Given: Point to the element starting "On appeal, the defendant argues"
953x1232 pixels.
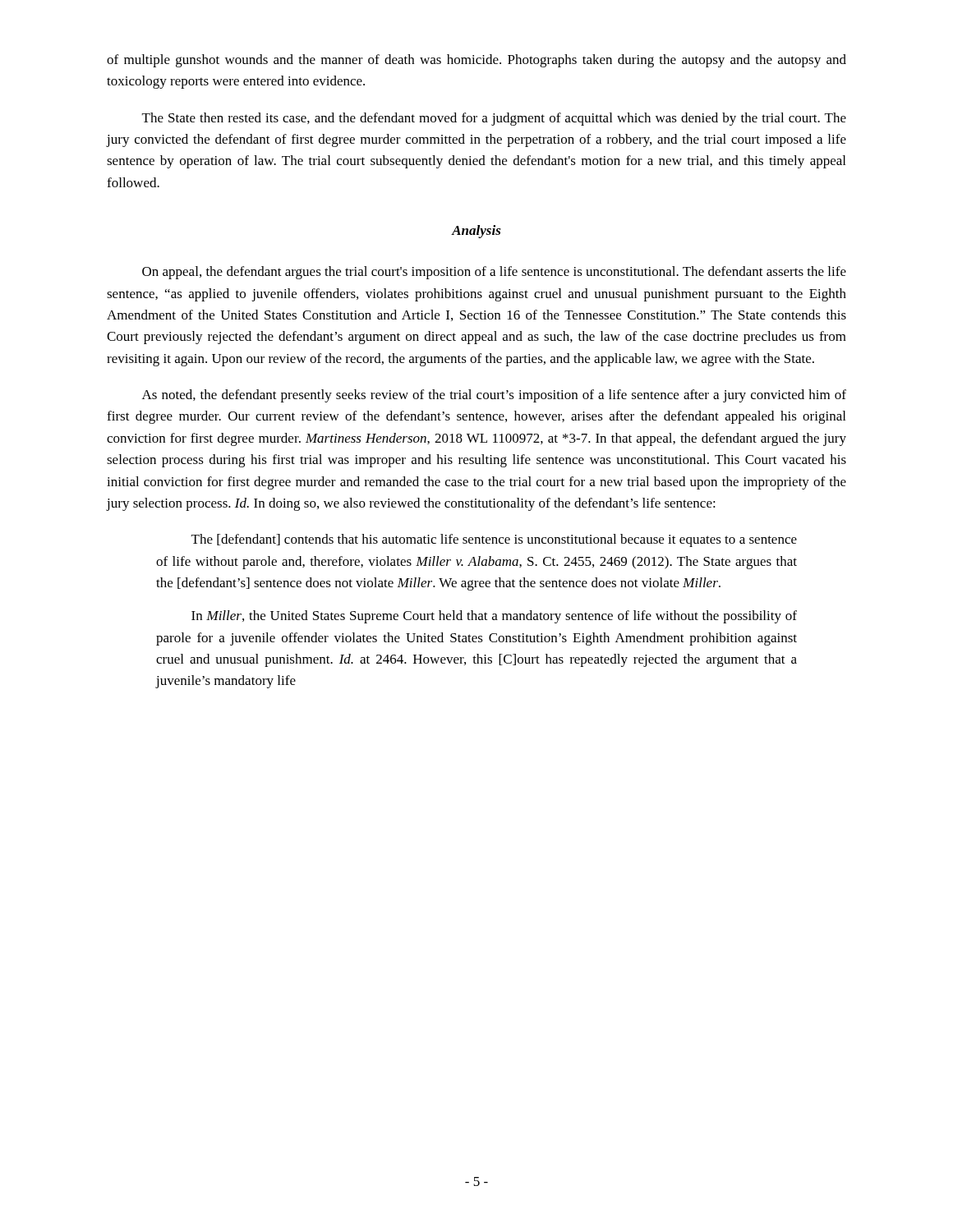Looking at the screenshot, I should point(476,315).
